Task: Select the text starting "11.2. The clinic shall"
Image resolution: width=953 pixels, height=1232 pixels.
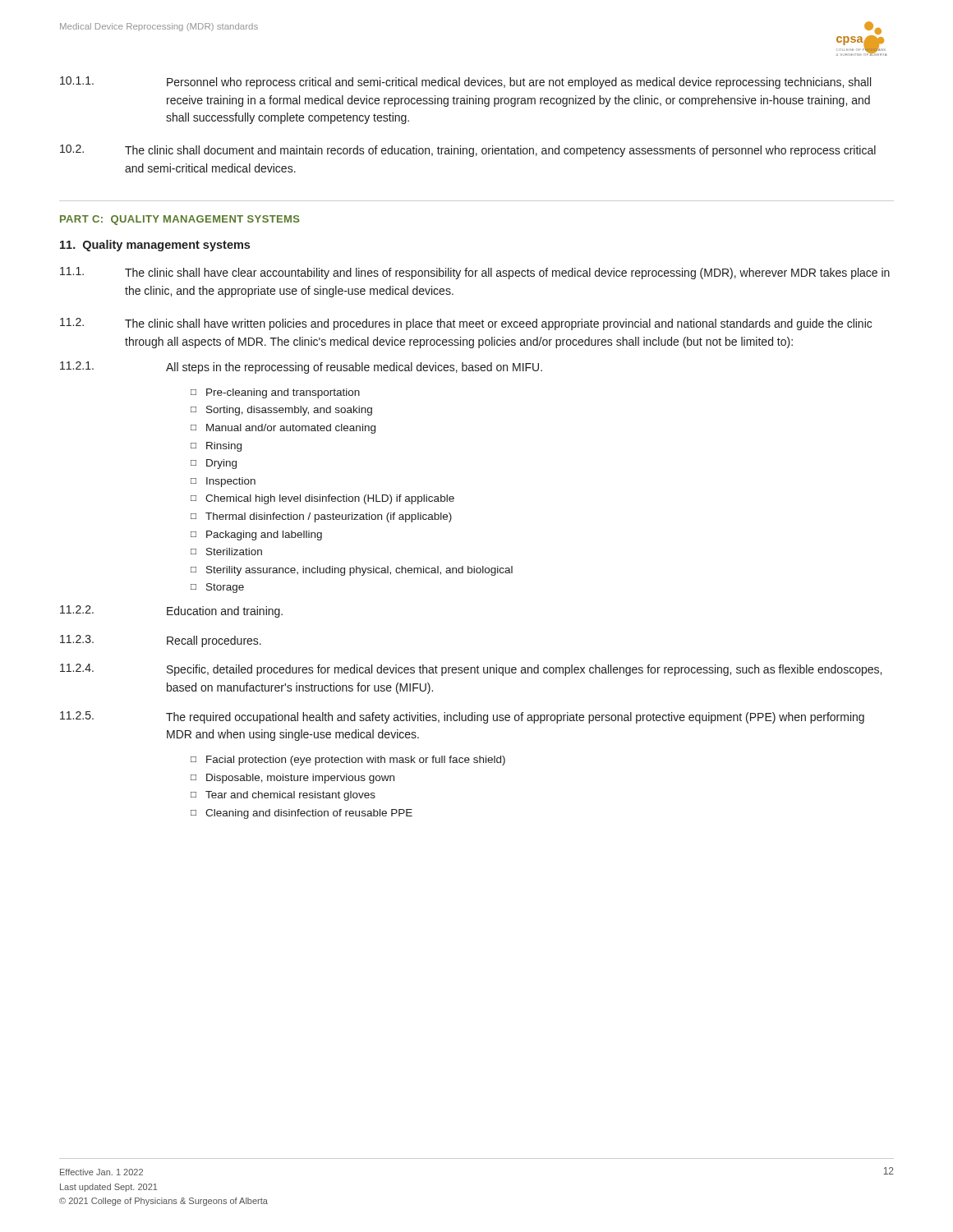Action: point(476,333)
